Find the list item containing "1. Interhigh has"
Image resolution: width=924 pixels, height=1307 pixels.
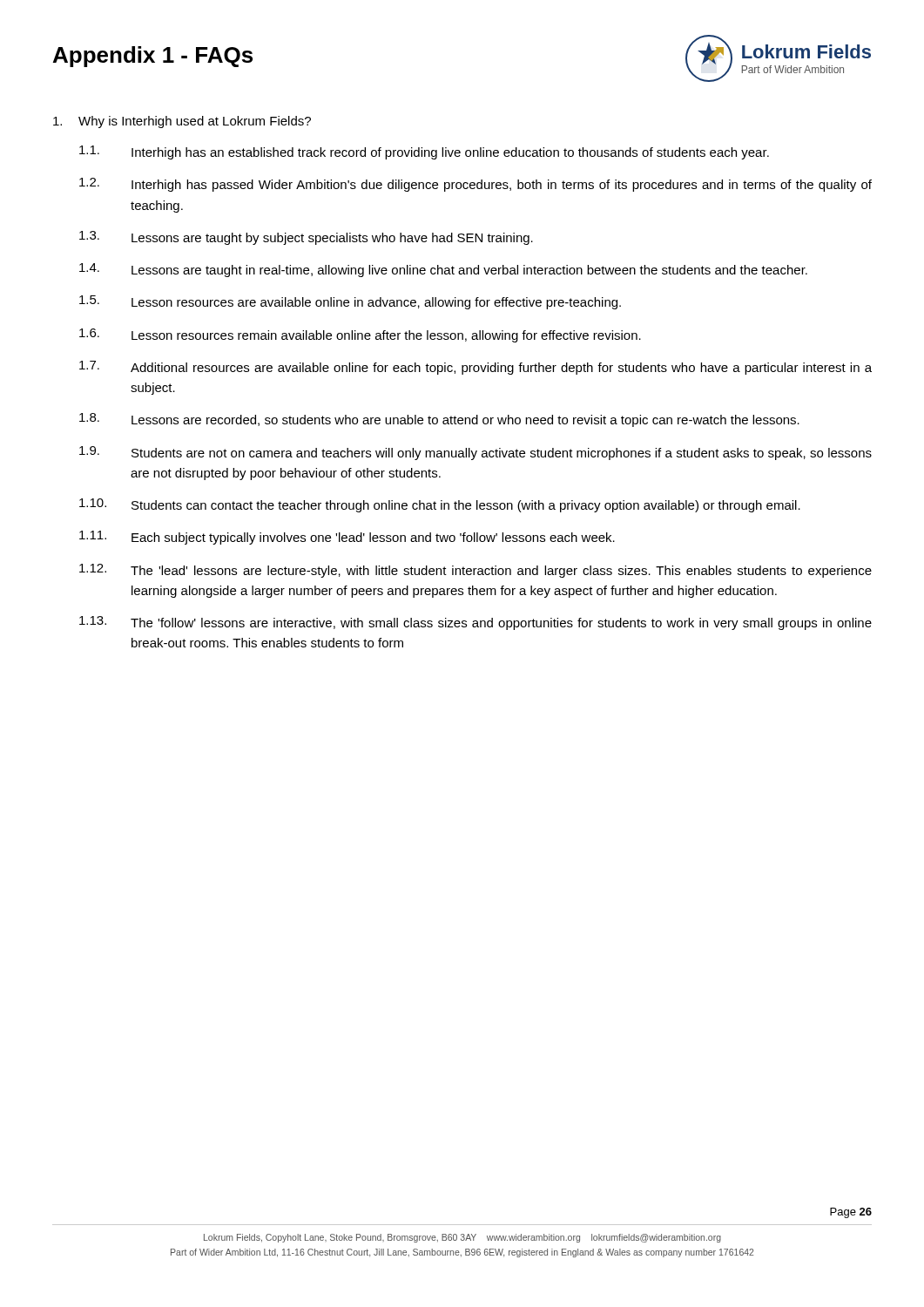tap(424, 152)
